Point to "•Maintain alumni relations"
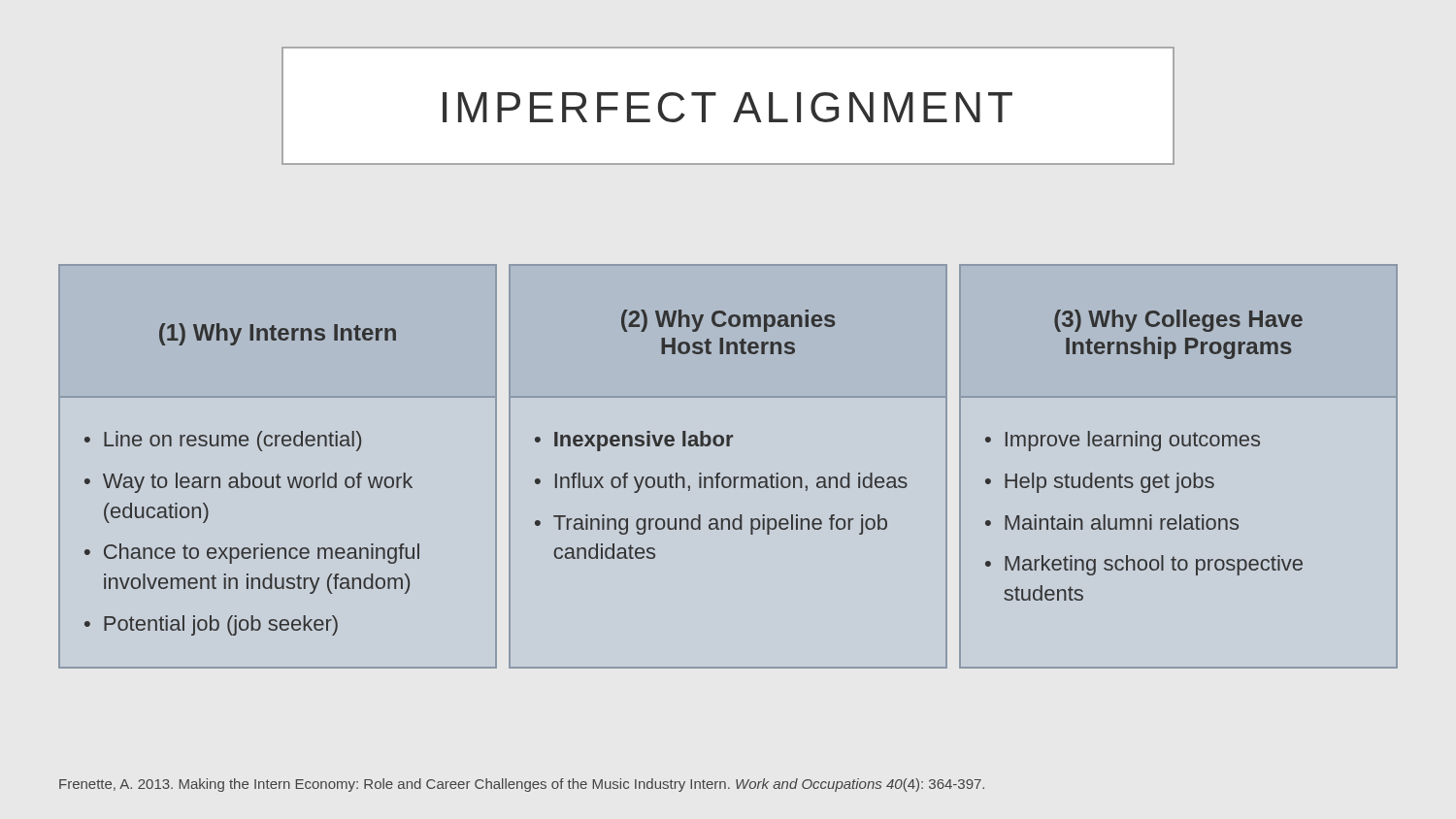This screenshot has height=819, width=1456. click(x=1112, y=523)
